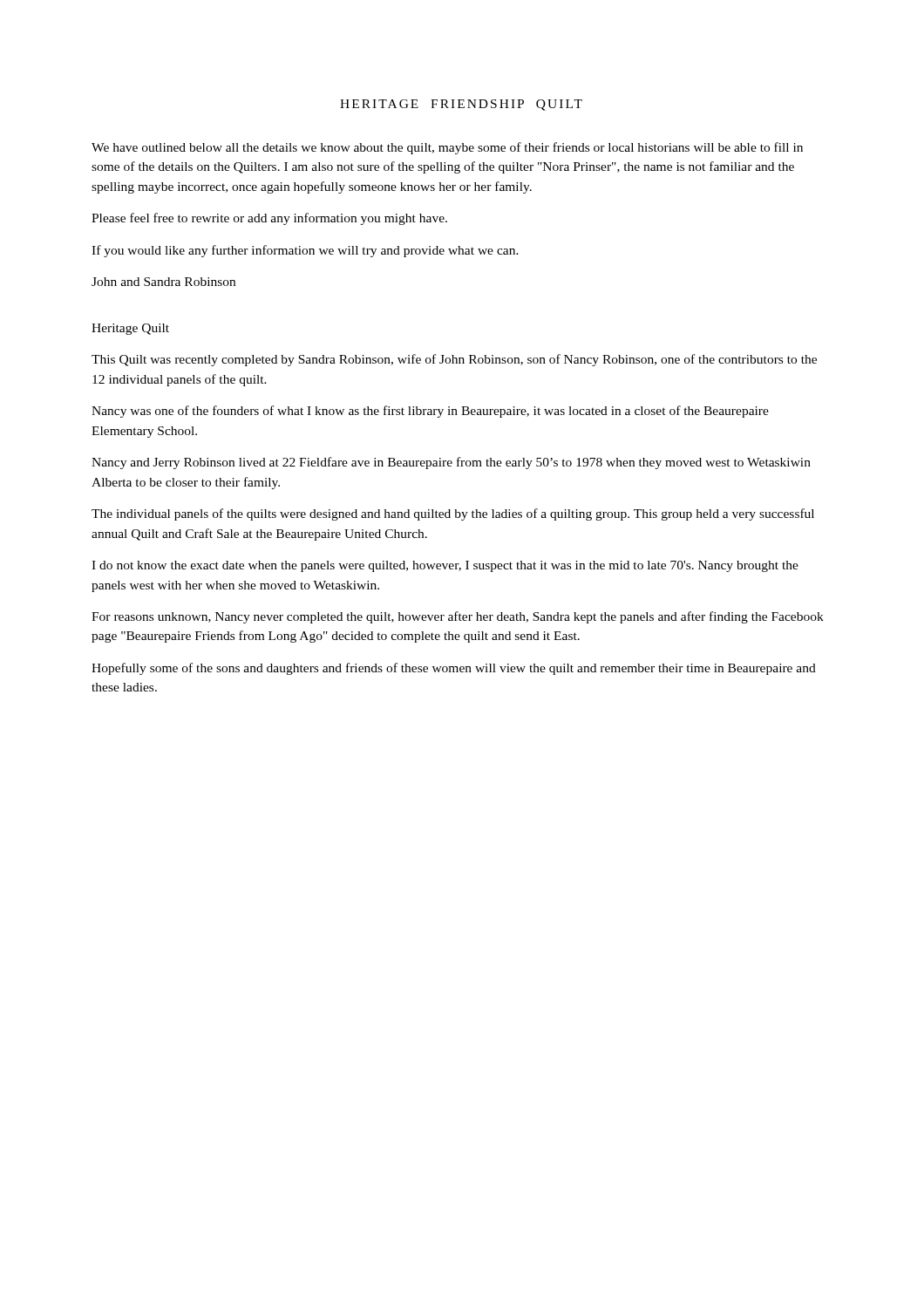The height and width of the screenshot is (1308, 924).
Task: Locate the text block with the text "For reasons unknown, Nancy never completed the quilt,"
Action: pyautogui.click(x=458, y=626)
